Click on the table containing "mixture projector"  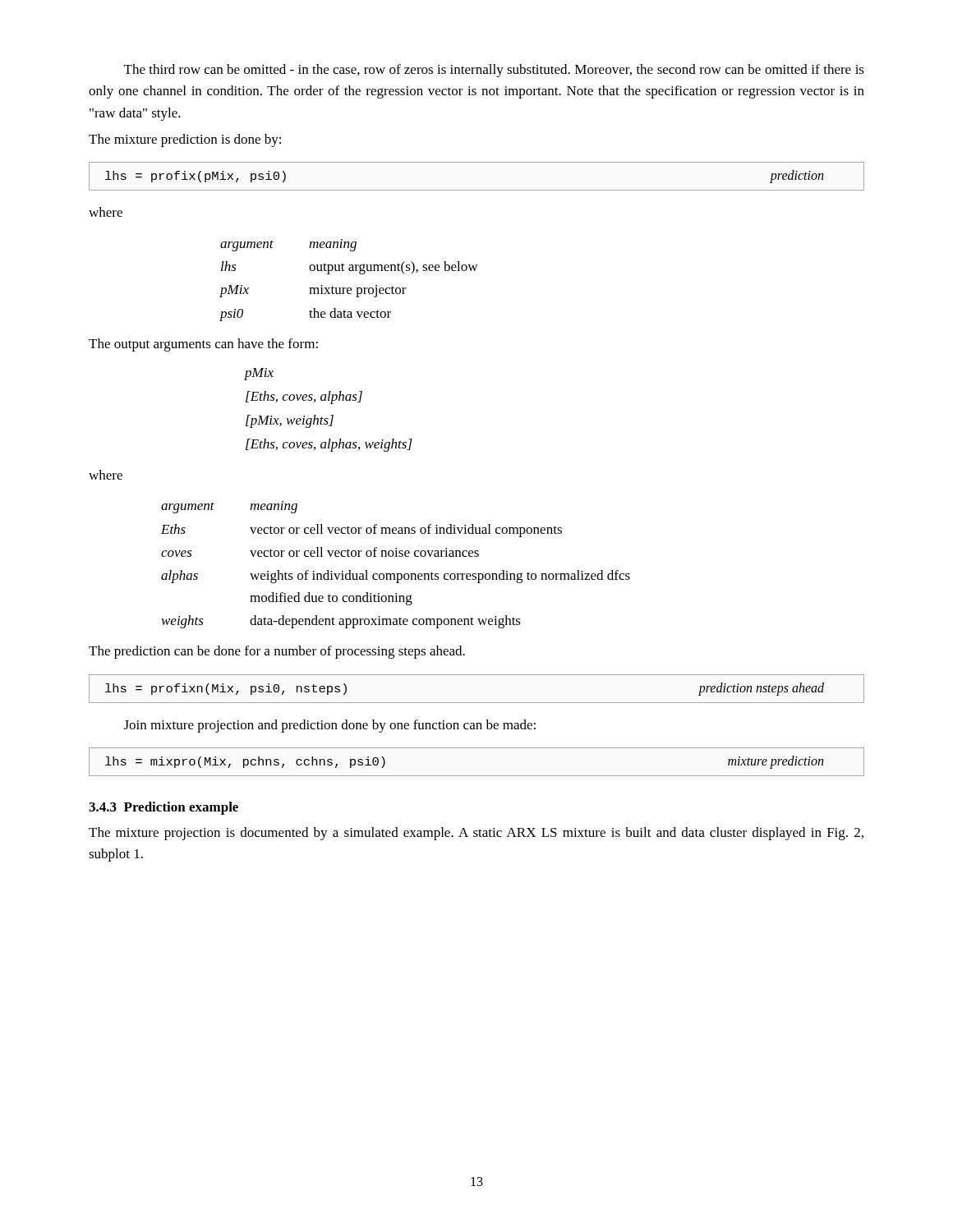[x=476, y=279]
